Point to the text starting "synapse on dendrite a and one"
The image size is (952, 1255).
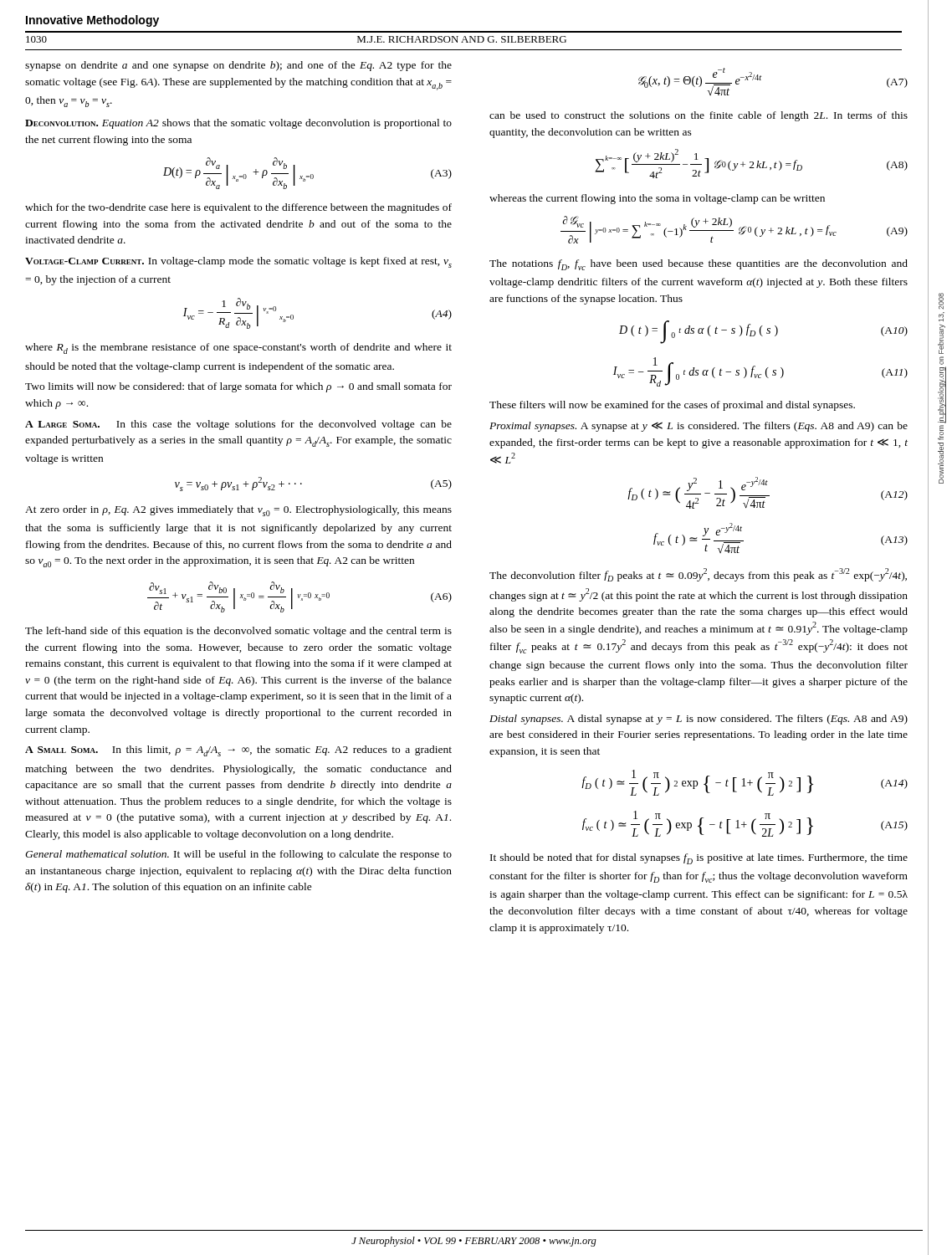point(238,84)
